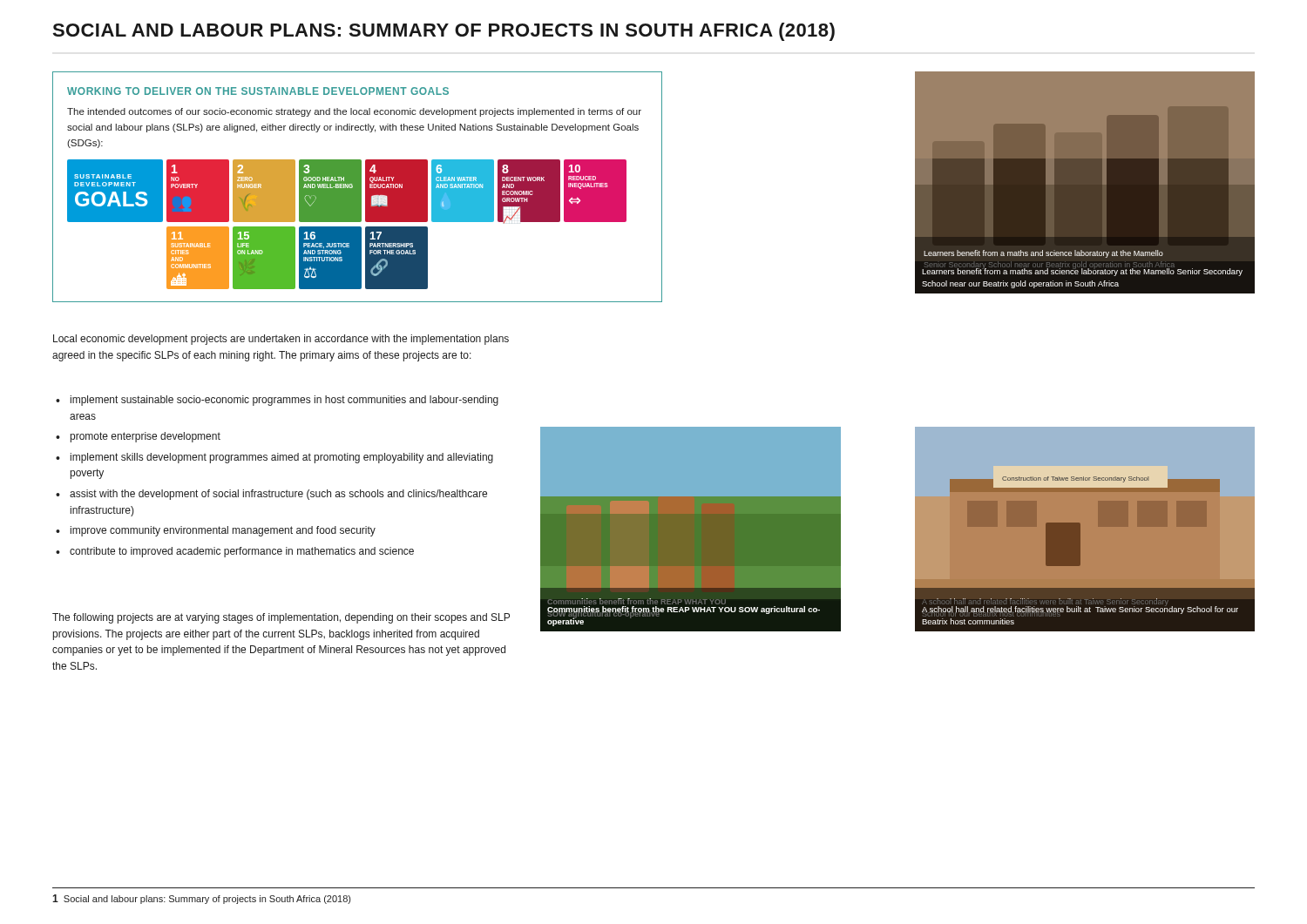
Task: Point to the block beginning "• contribute to improved academic performance"
Action: point(235,551)
